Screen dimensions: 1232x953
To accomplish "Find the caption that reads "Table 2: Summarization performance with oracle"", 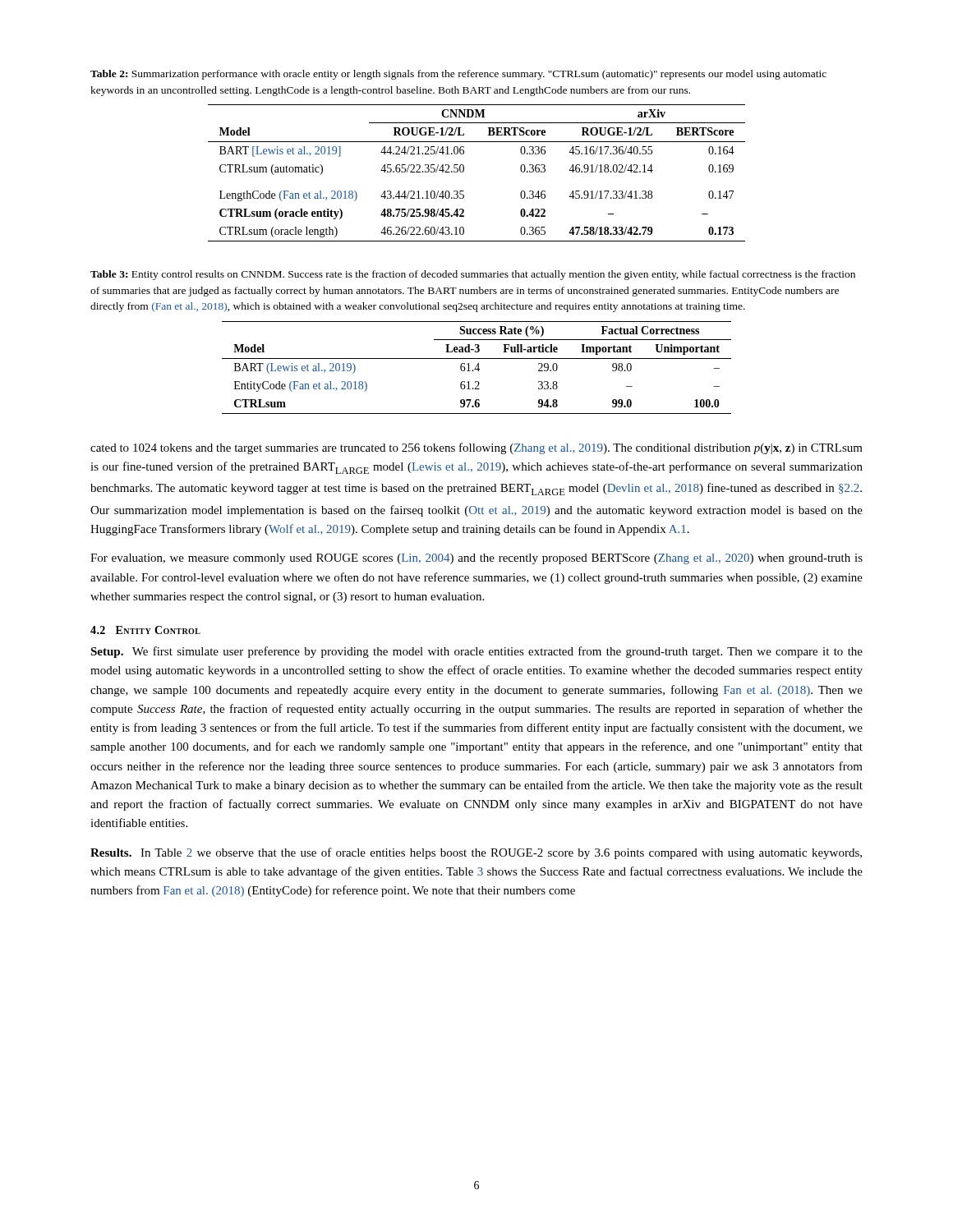I will [x=459, y=82].
